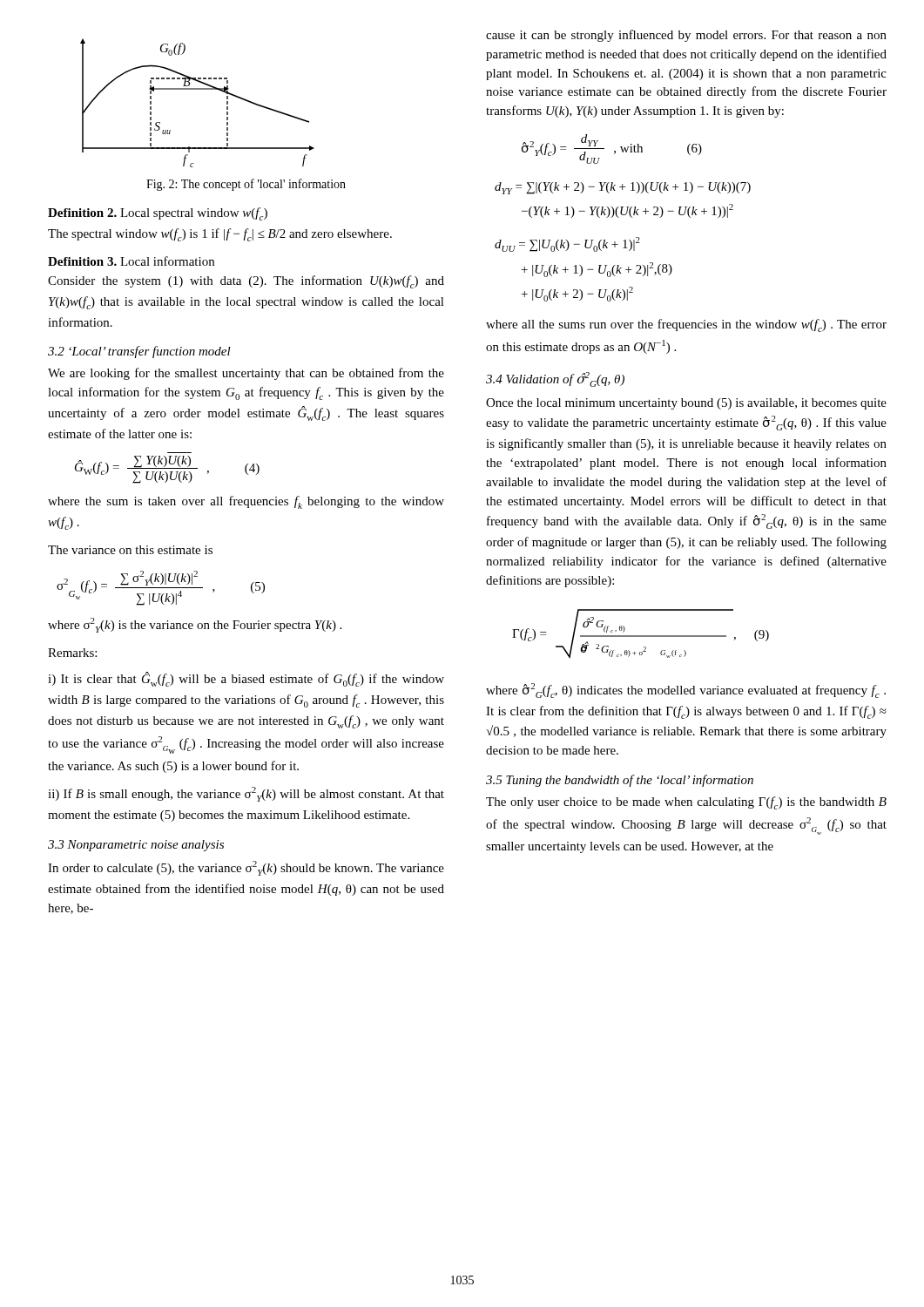Screen dimensions: 1307x924
Task: Find the block starting "3.5 Tuning the bandwidth of the ‘local’ information"
Action: pyautogui.click(x=620, y=780)
